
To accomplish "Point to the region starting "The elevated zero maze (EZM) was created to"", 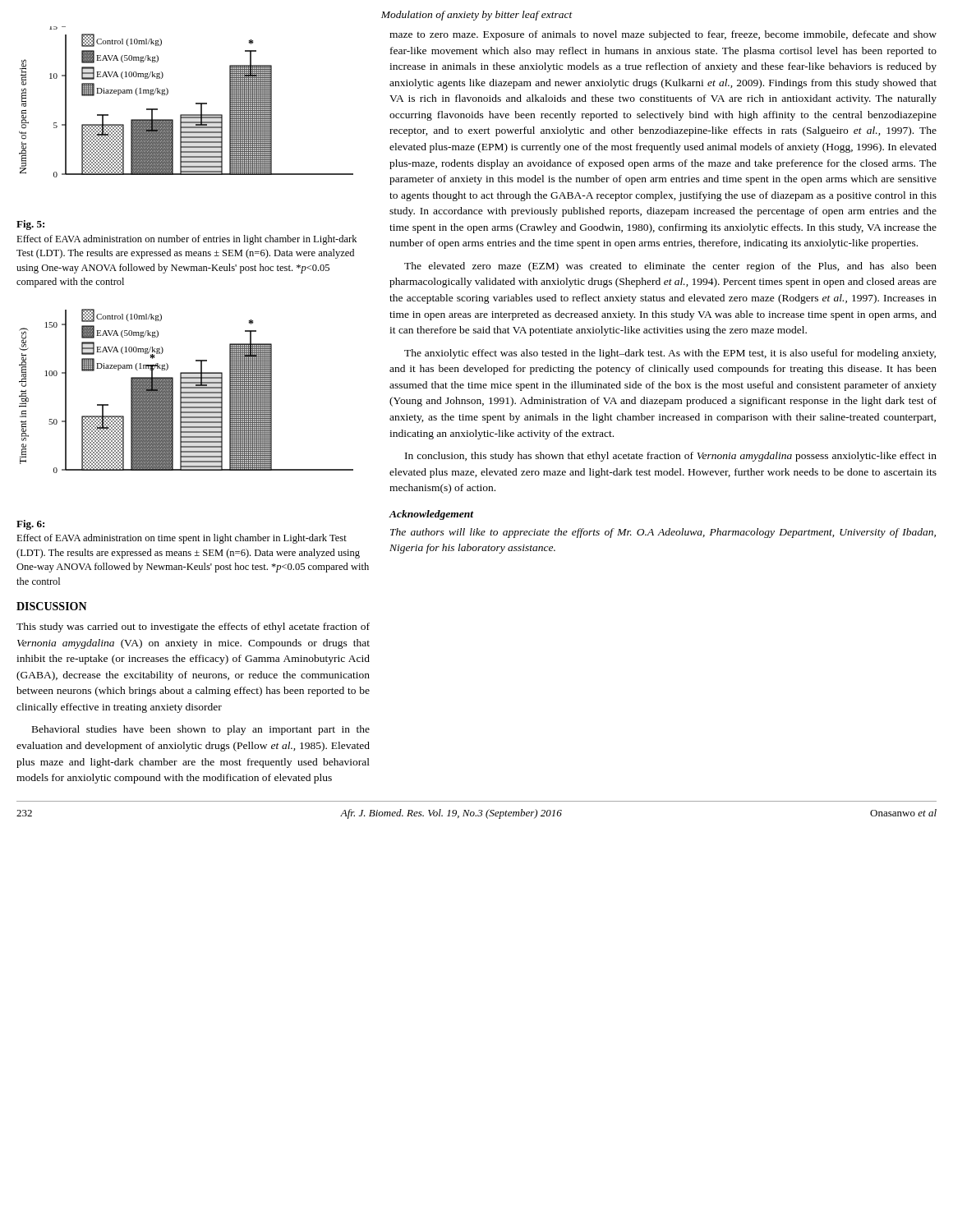I will 663,298.
